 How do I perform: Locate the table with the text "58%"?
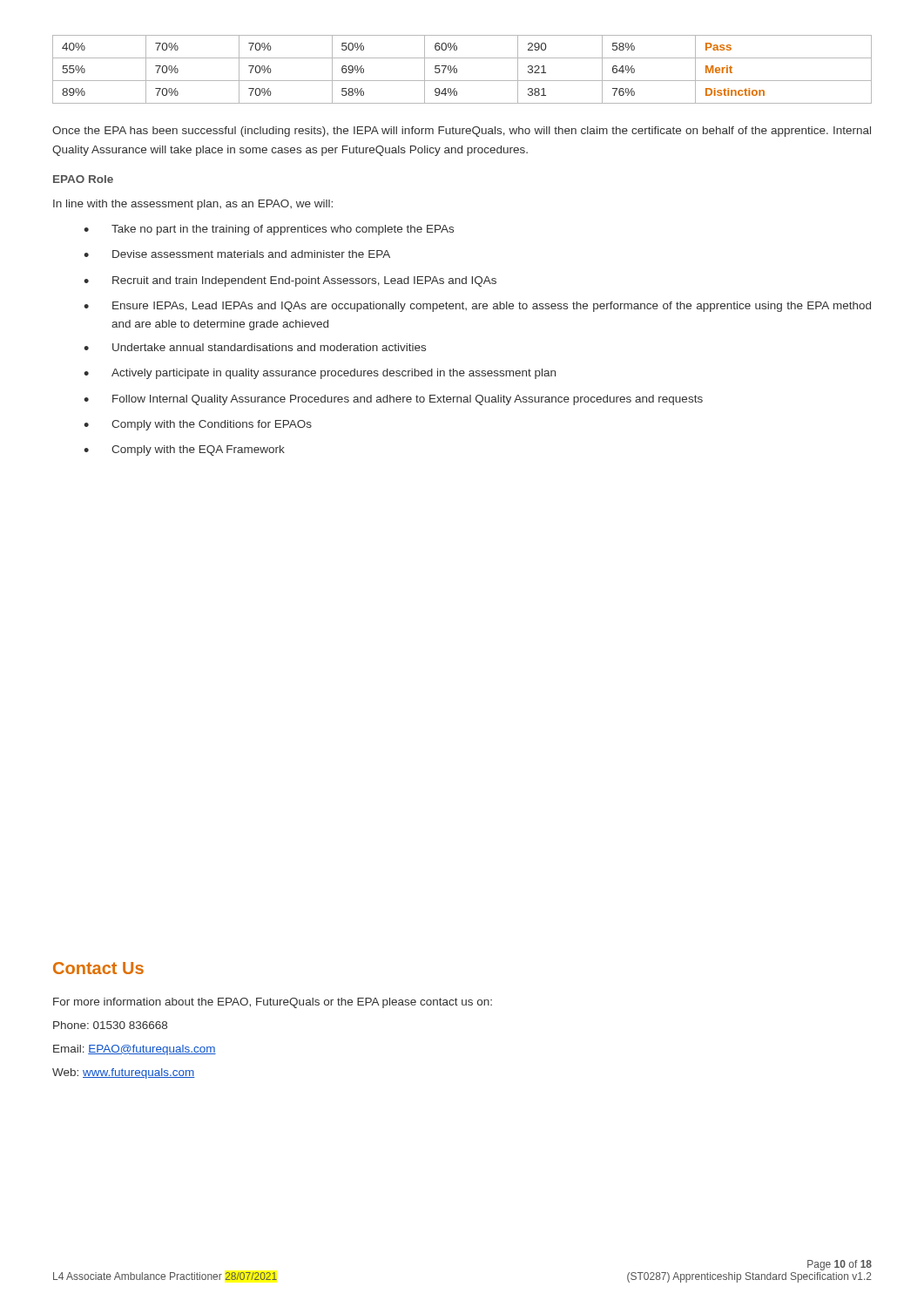[x=462, y=69]
